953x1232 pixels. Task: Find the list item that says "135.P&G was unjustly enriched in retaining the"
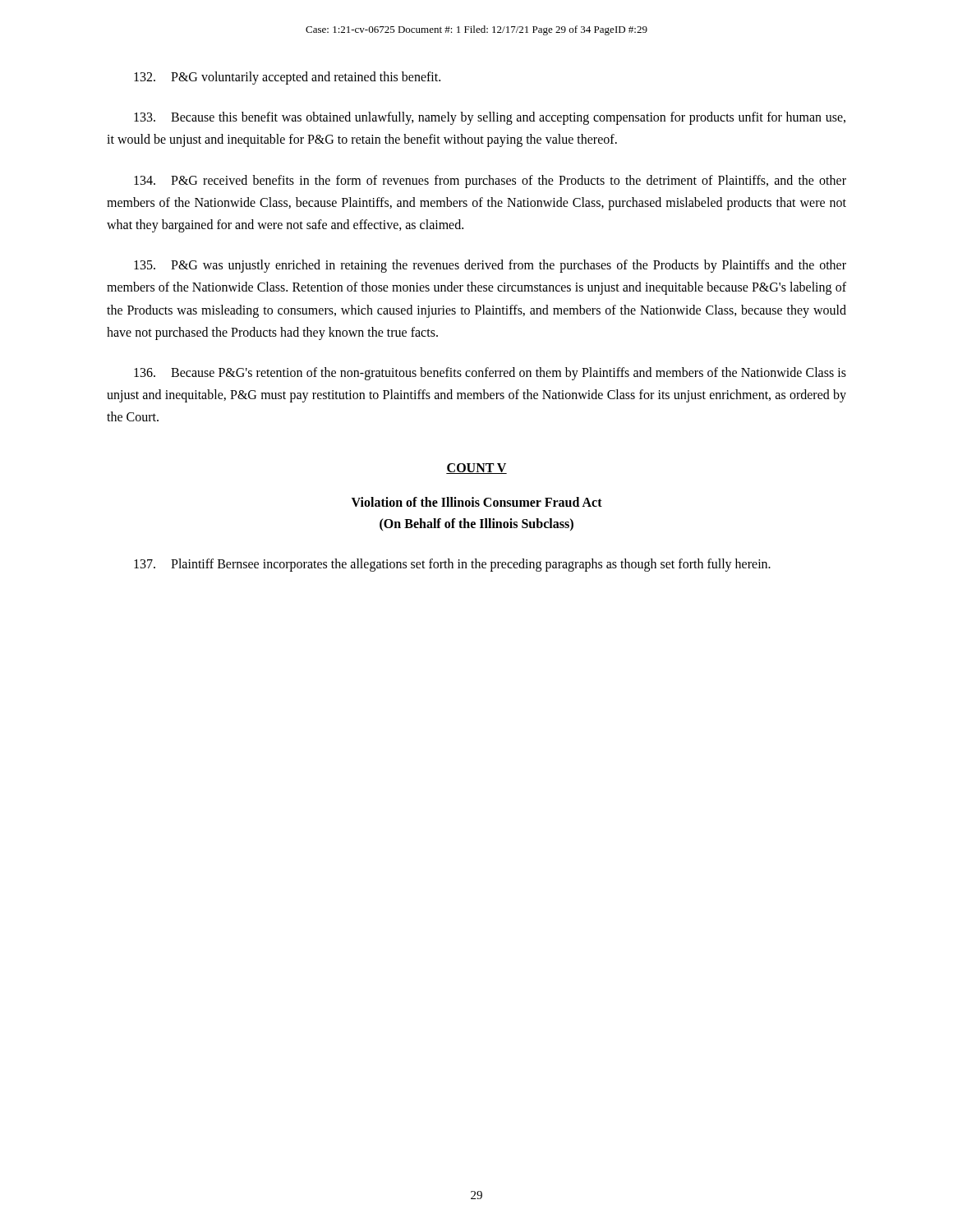click(476, 296)
